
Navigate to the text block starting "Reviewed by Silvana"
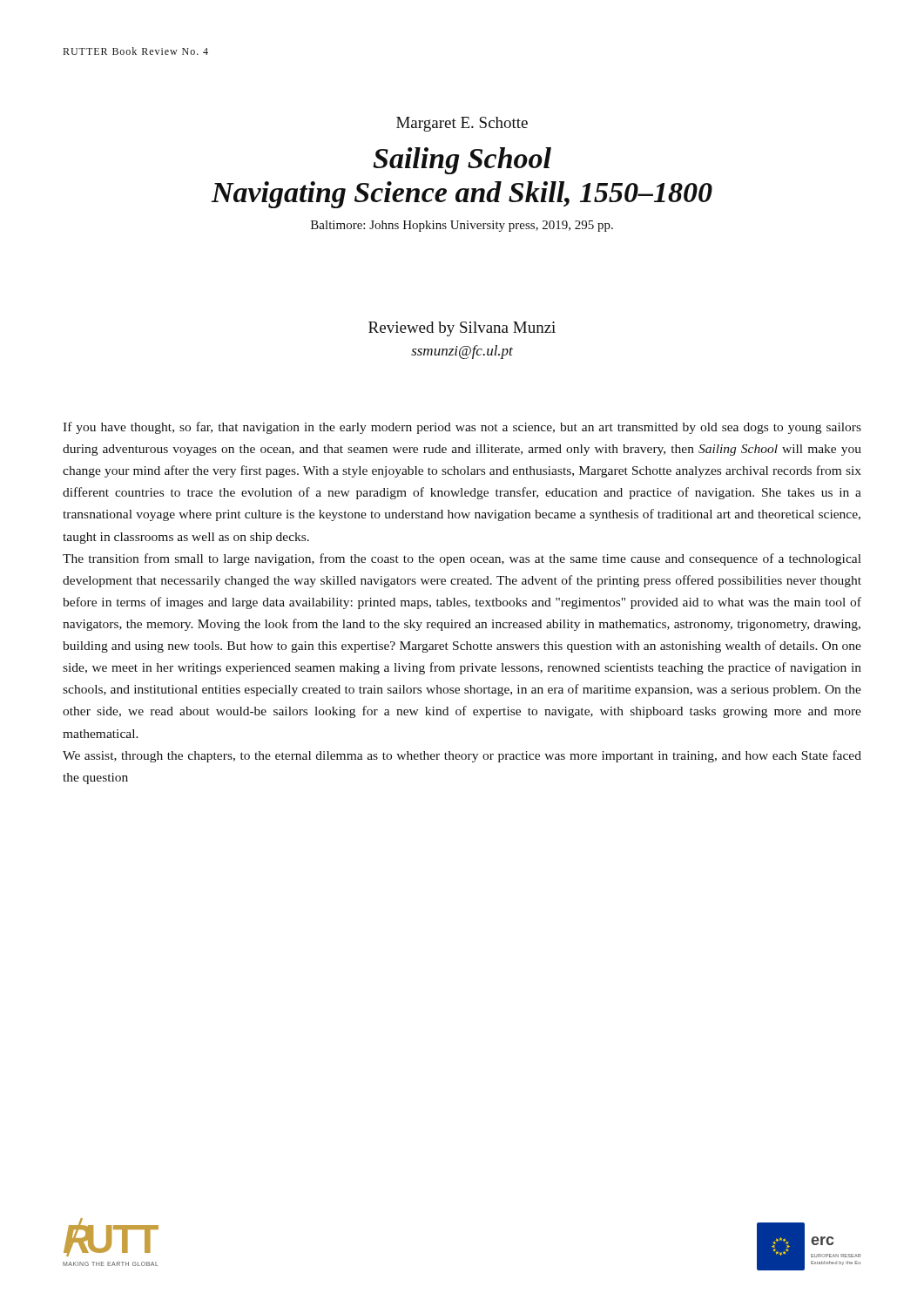[462, 339]
